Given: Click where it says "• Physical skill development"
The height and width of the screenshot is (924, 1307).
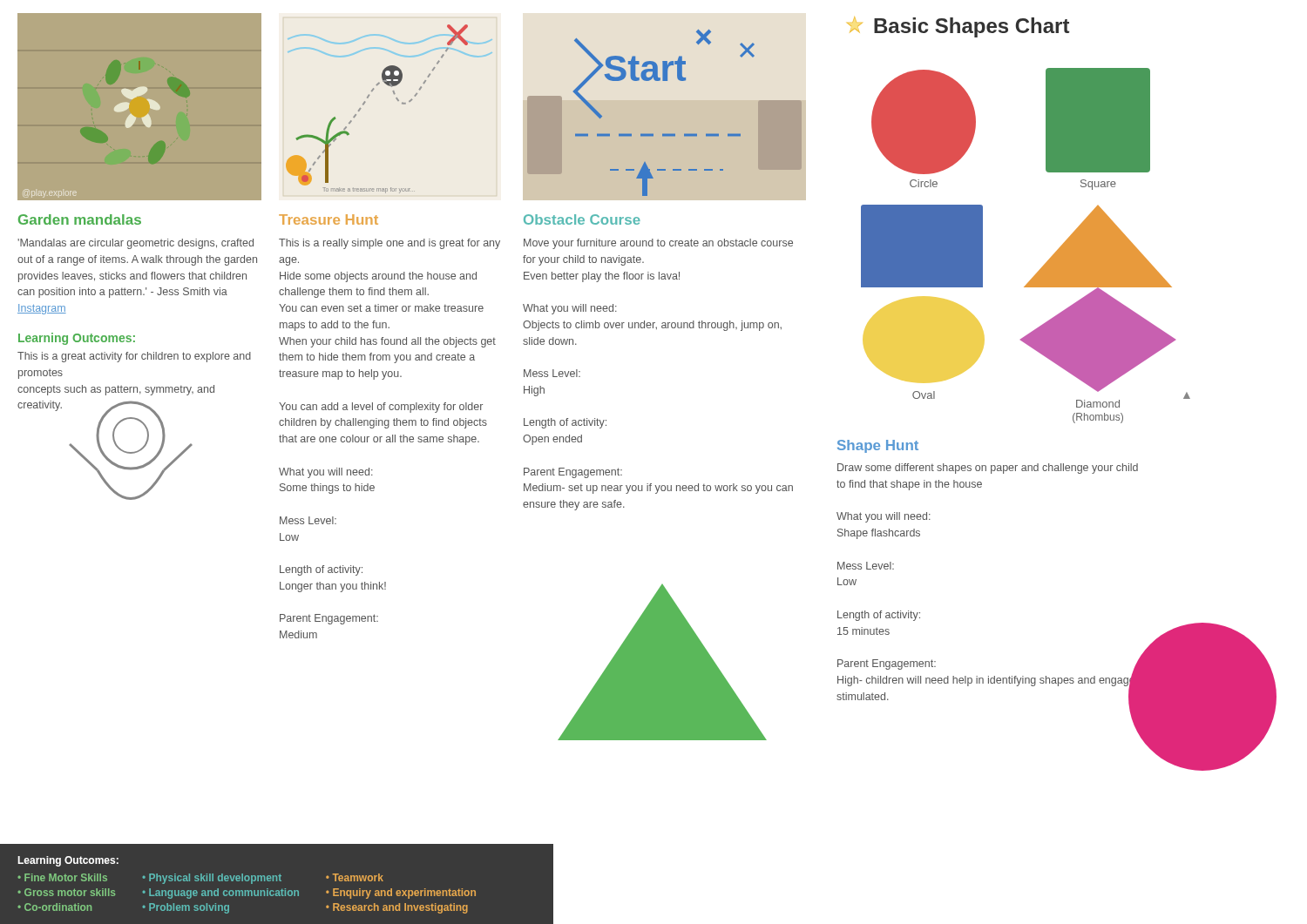Looking at the screenshot, I should (212, 878).
